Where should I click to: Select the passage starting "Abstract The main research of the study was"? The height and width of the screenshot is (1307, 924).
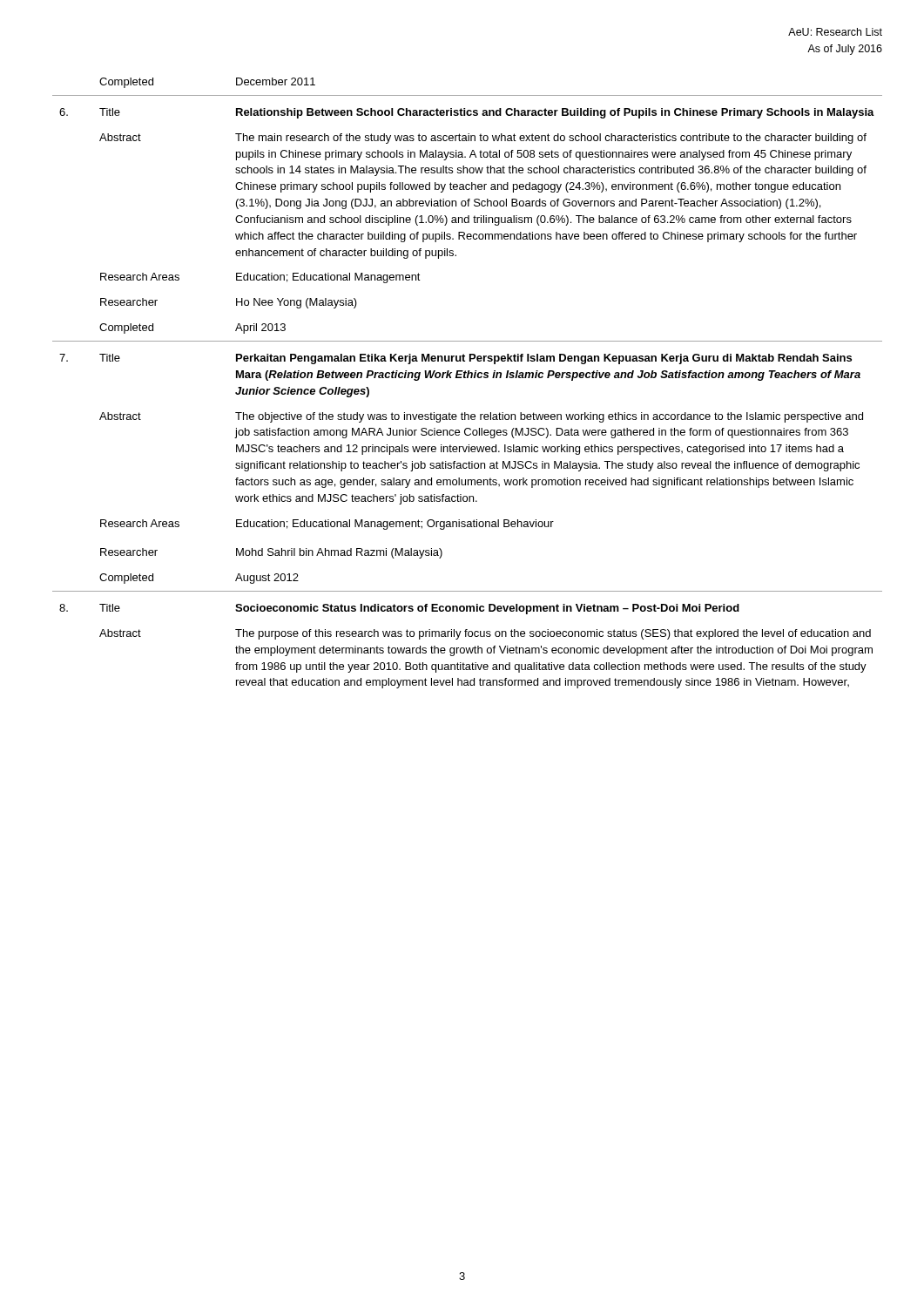[467, 195]
